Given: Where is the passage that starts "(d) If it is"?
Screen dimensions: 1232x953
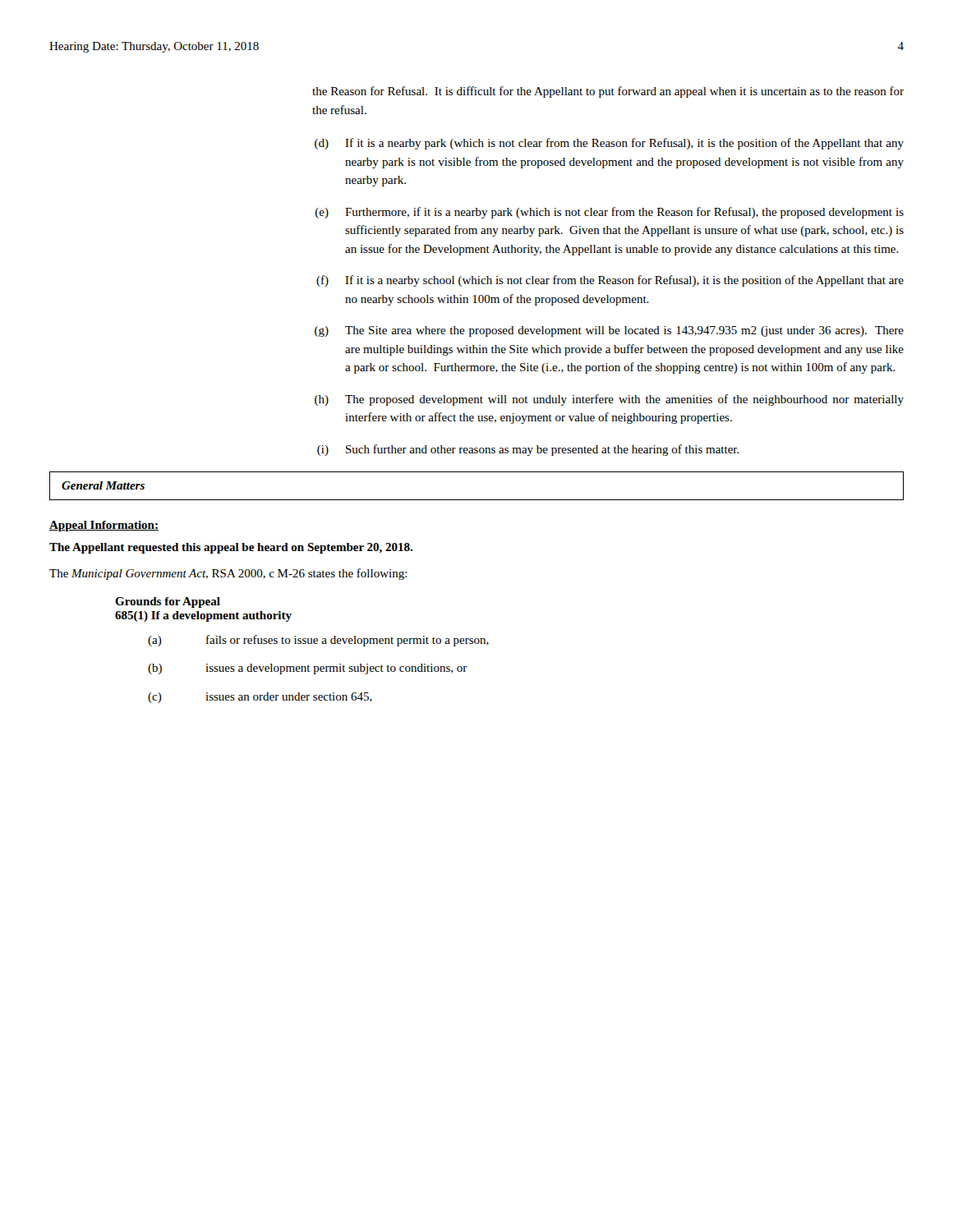Looking at the screenshot, I should (476, 162).
